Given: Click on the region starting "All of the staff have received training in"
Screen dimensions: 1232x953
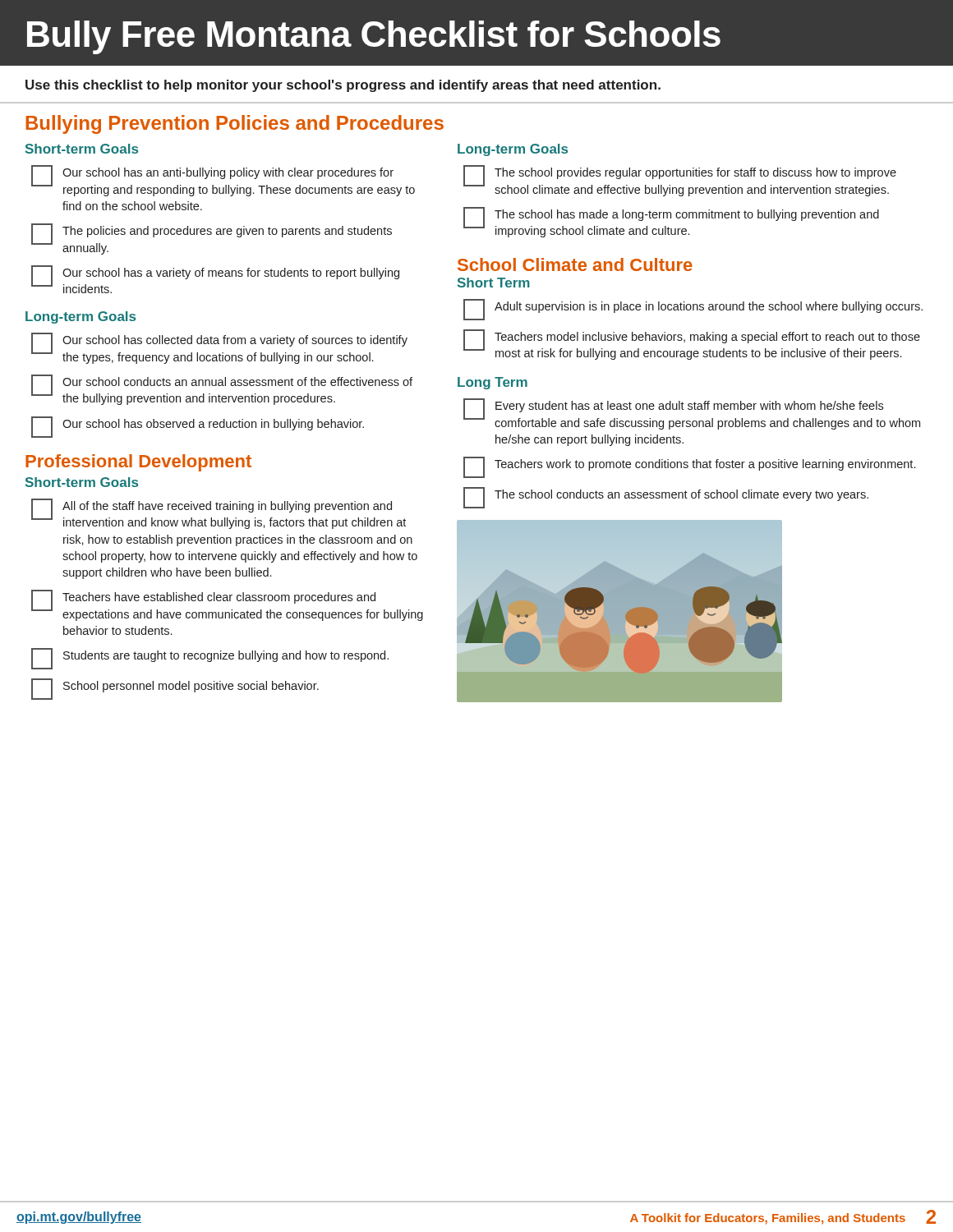Looking at the screenshot, I should (229, 539).
